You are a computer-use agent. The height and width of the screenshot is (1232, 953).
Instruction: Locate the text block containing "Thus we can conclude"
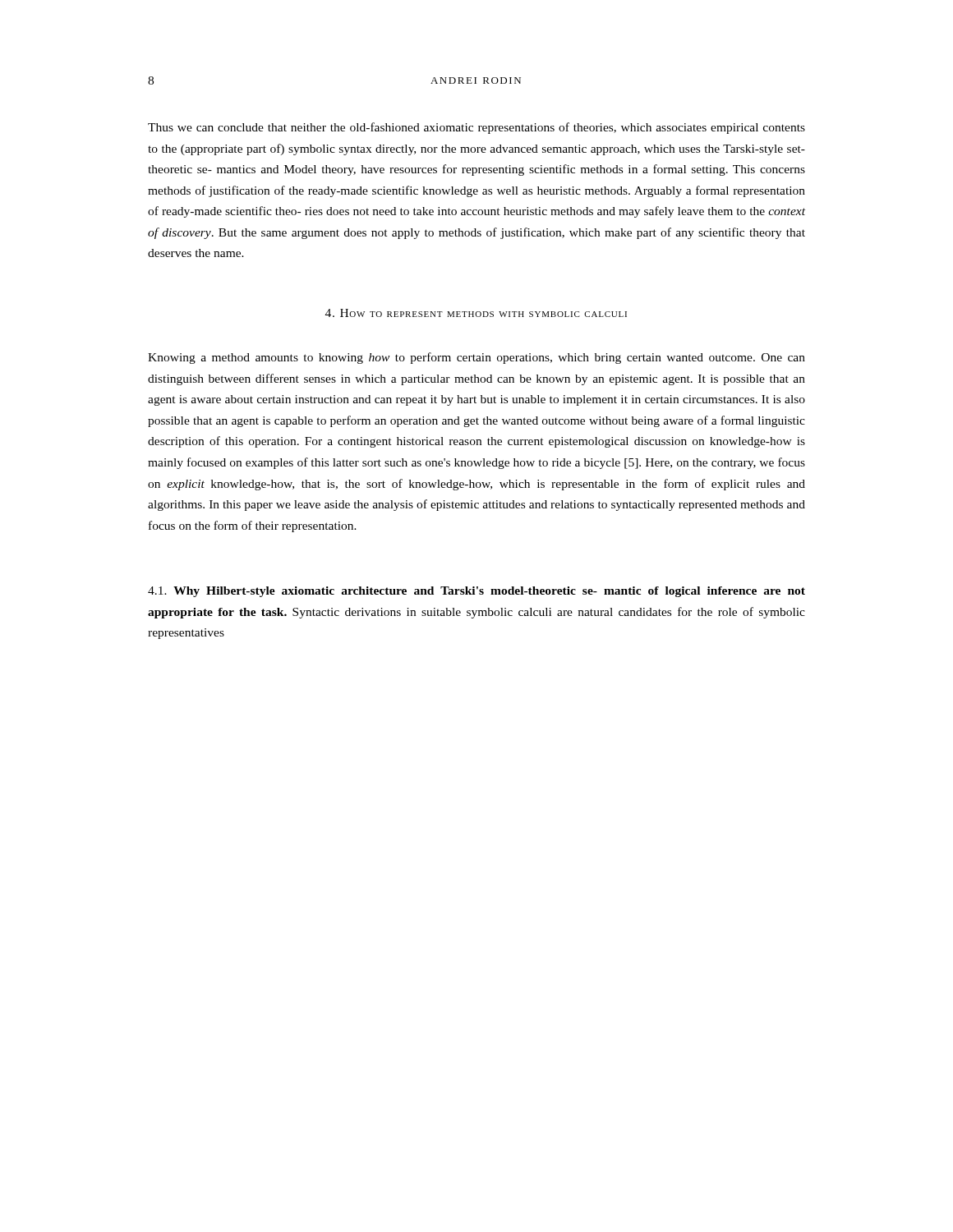(x=476, y=190)
